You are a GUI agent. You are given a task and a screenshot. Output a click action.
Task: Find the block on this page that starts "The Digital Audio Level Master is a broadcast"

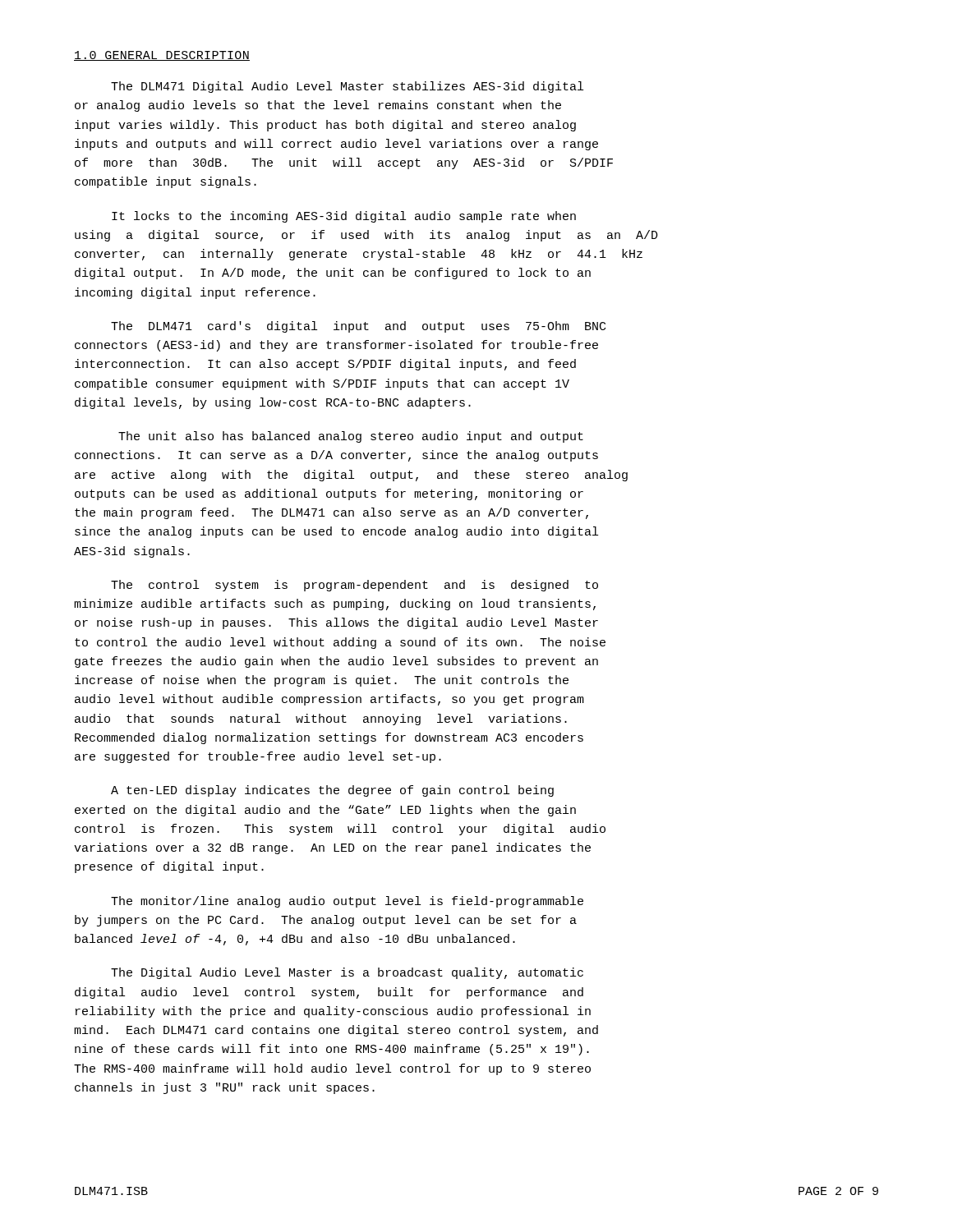tap(336, 1031)
